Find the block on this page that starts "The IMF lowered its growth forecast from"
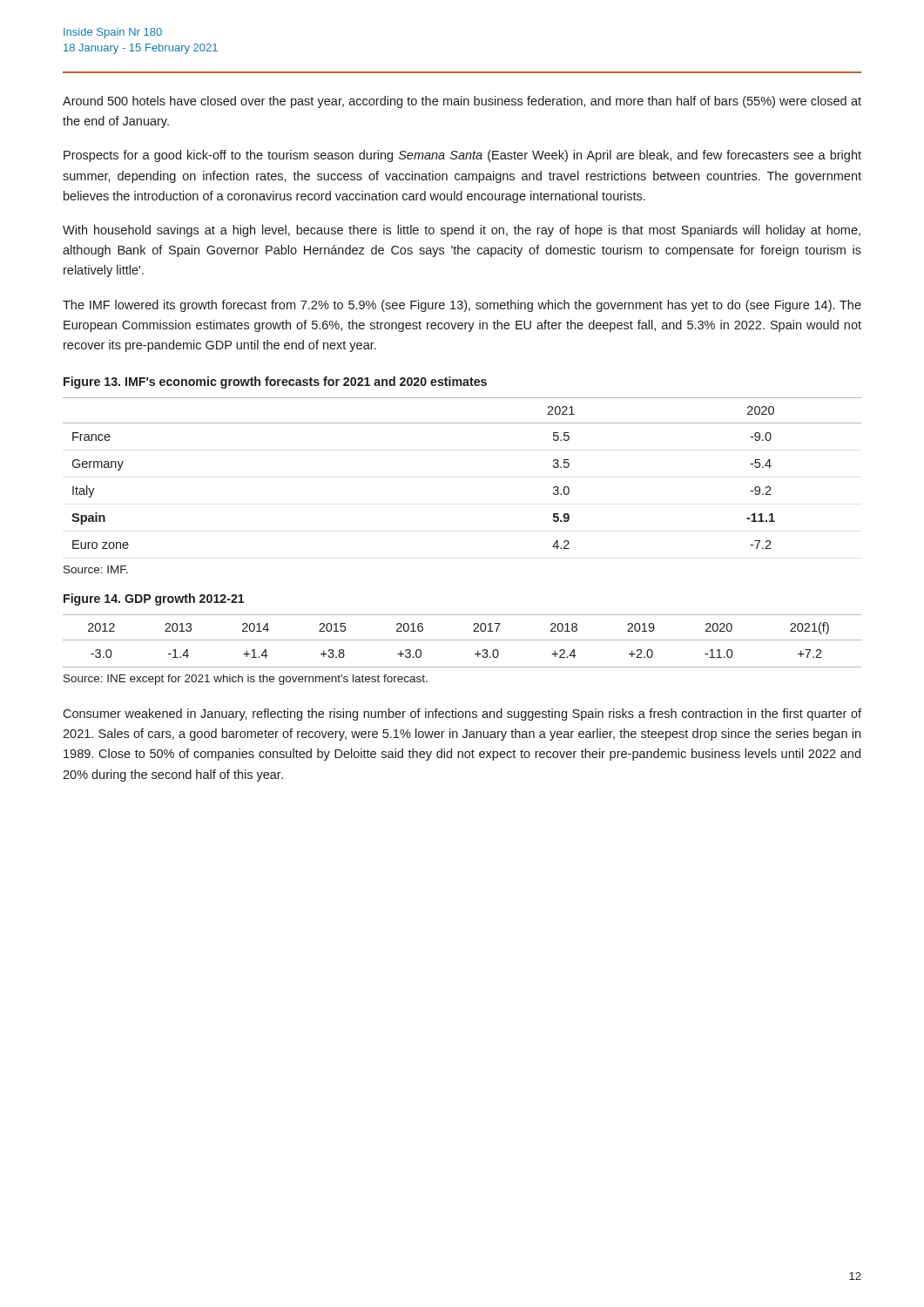This screenshot has width=924, height=1307. click(x=462, y=325)
